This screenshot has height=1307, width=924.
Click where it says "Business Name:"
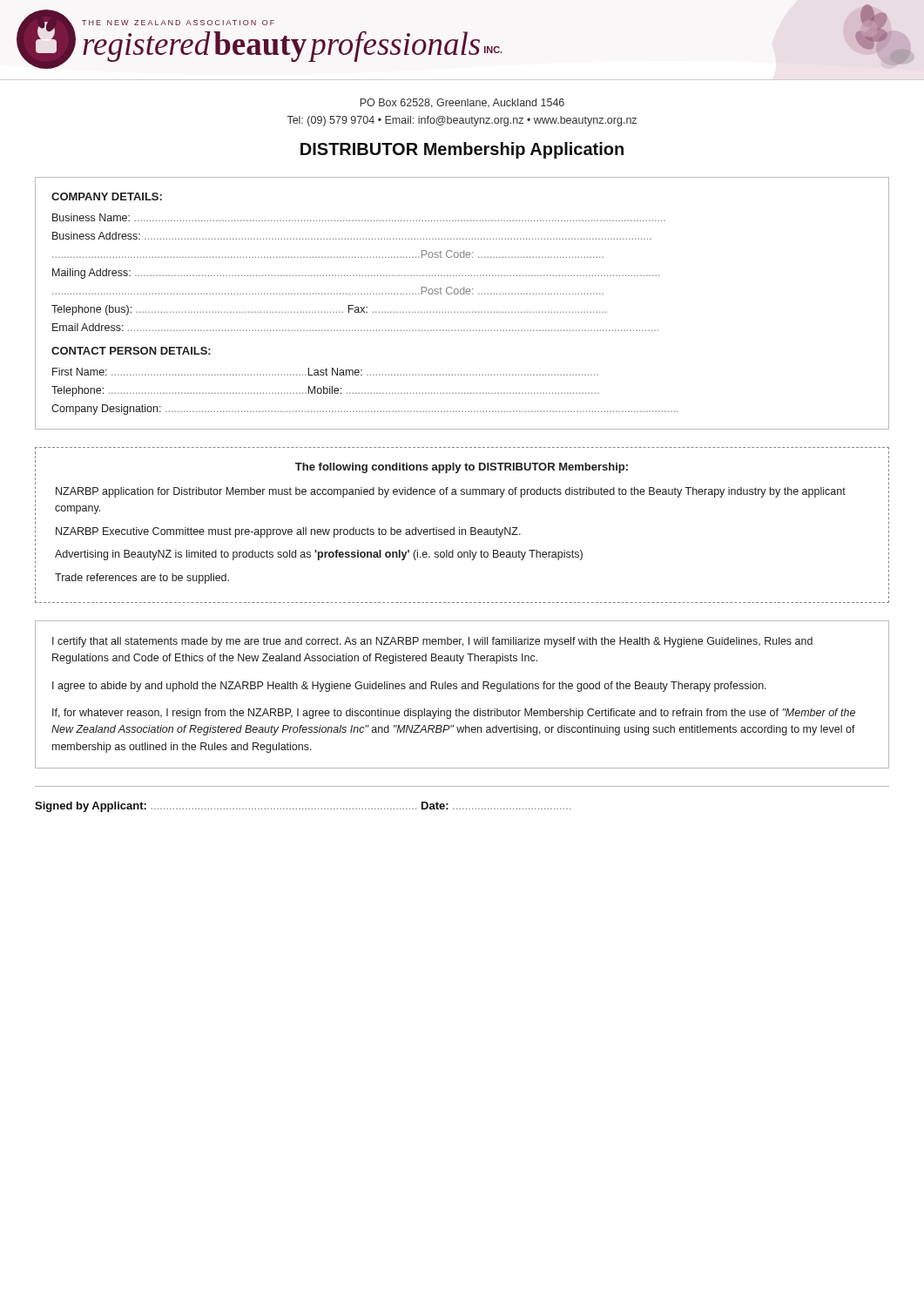tap(359, 218)
